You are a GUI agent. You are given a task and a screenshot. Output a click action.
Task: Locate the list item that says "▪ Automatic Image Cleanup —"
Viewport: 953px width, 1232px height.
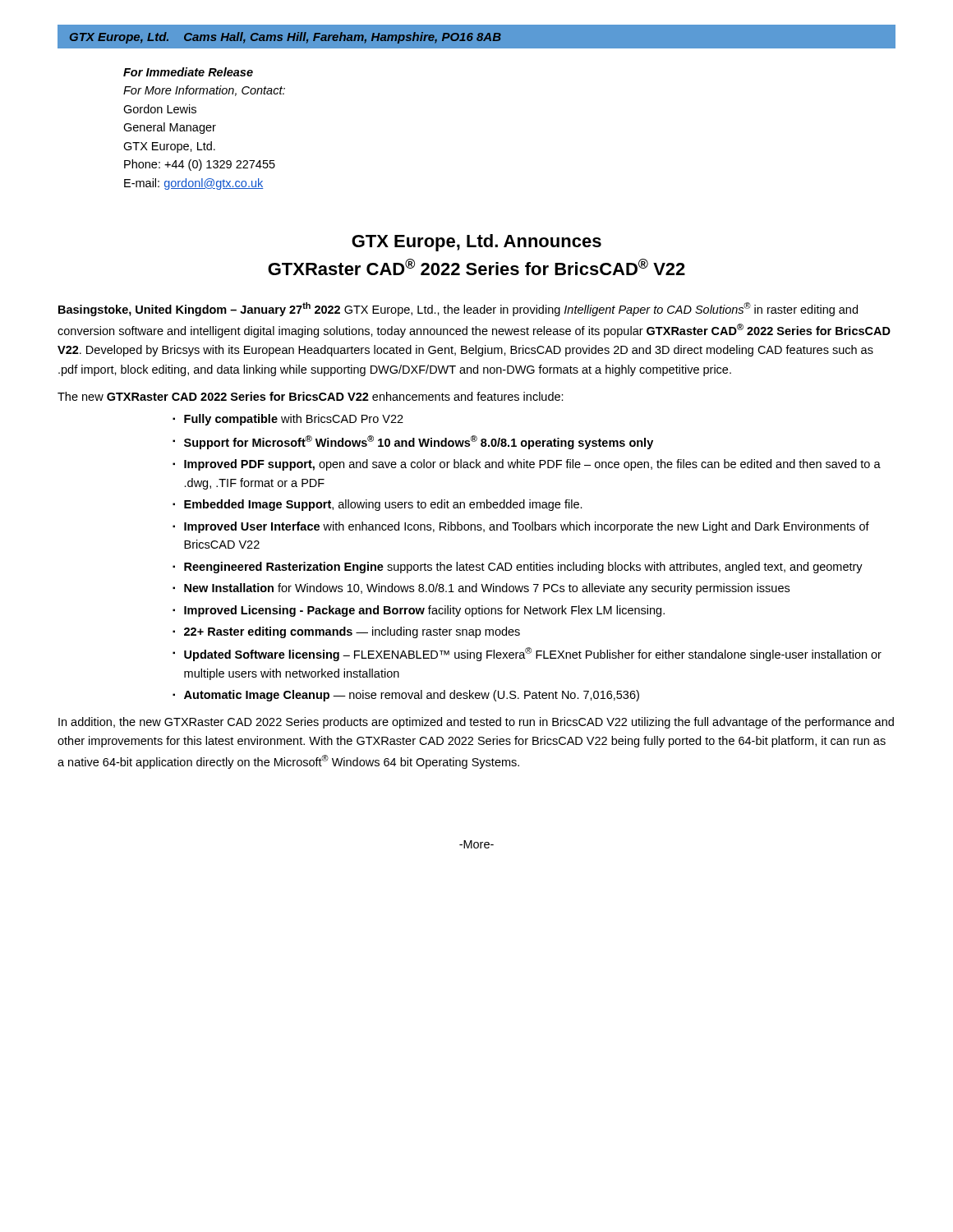pyautogui.click(x=406, y=695)
